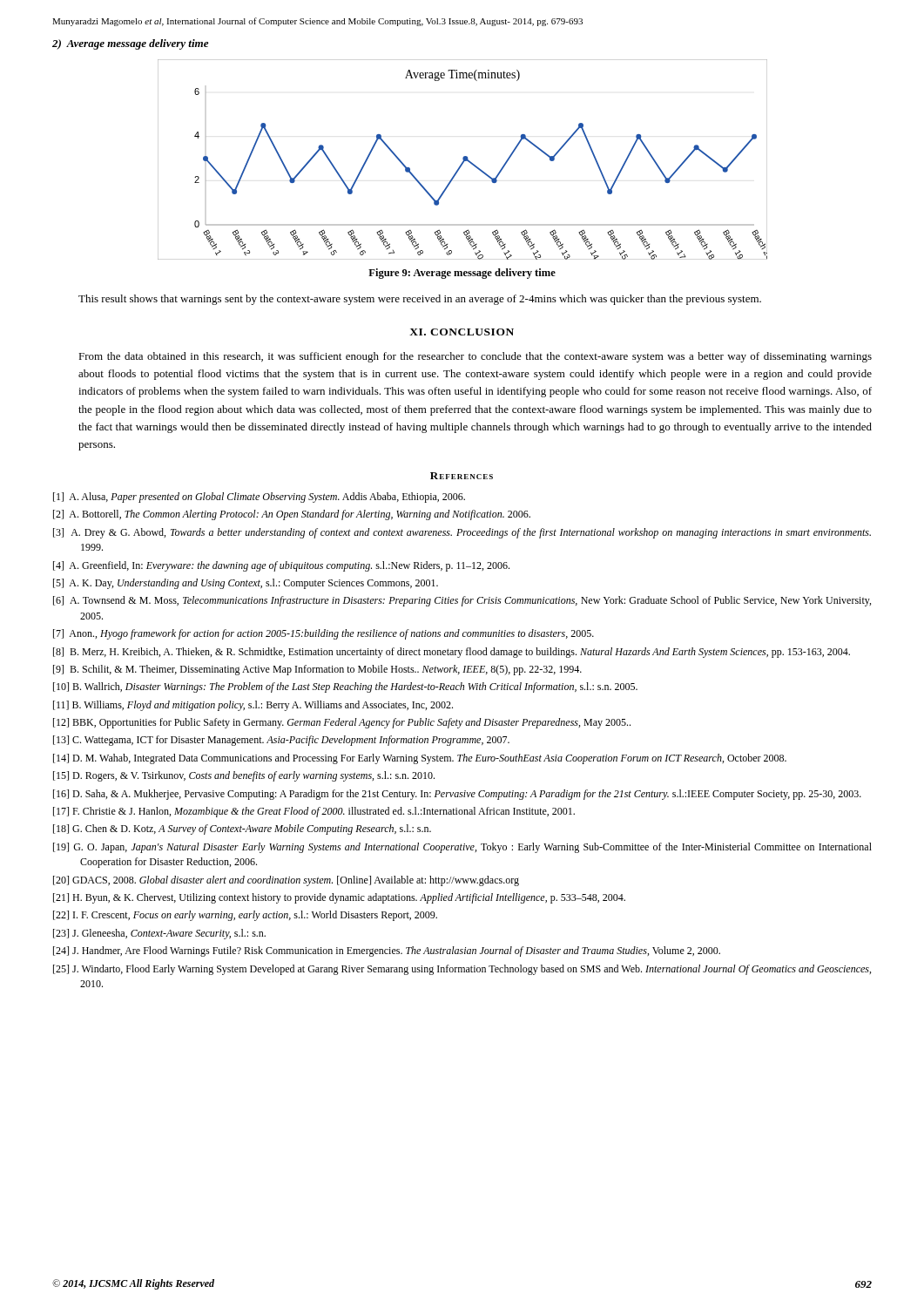
Task: Click the passage that begins "[6] A. Townsend &"
Action: click(x=462, y=608)
